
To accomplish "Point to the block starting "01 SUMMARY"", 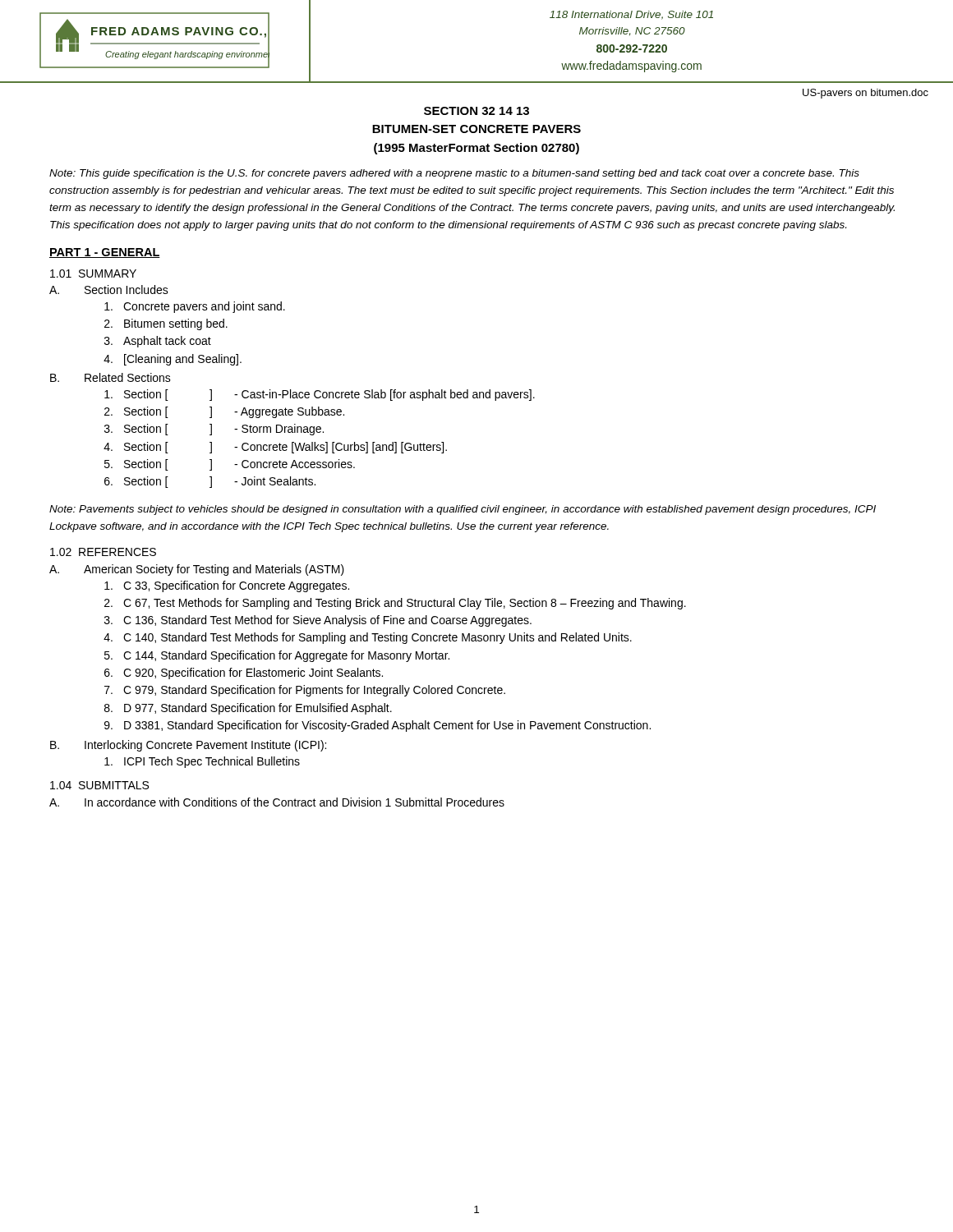I will tap(93, 273).
